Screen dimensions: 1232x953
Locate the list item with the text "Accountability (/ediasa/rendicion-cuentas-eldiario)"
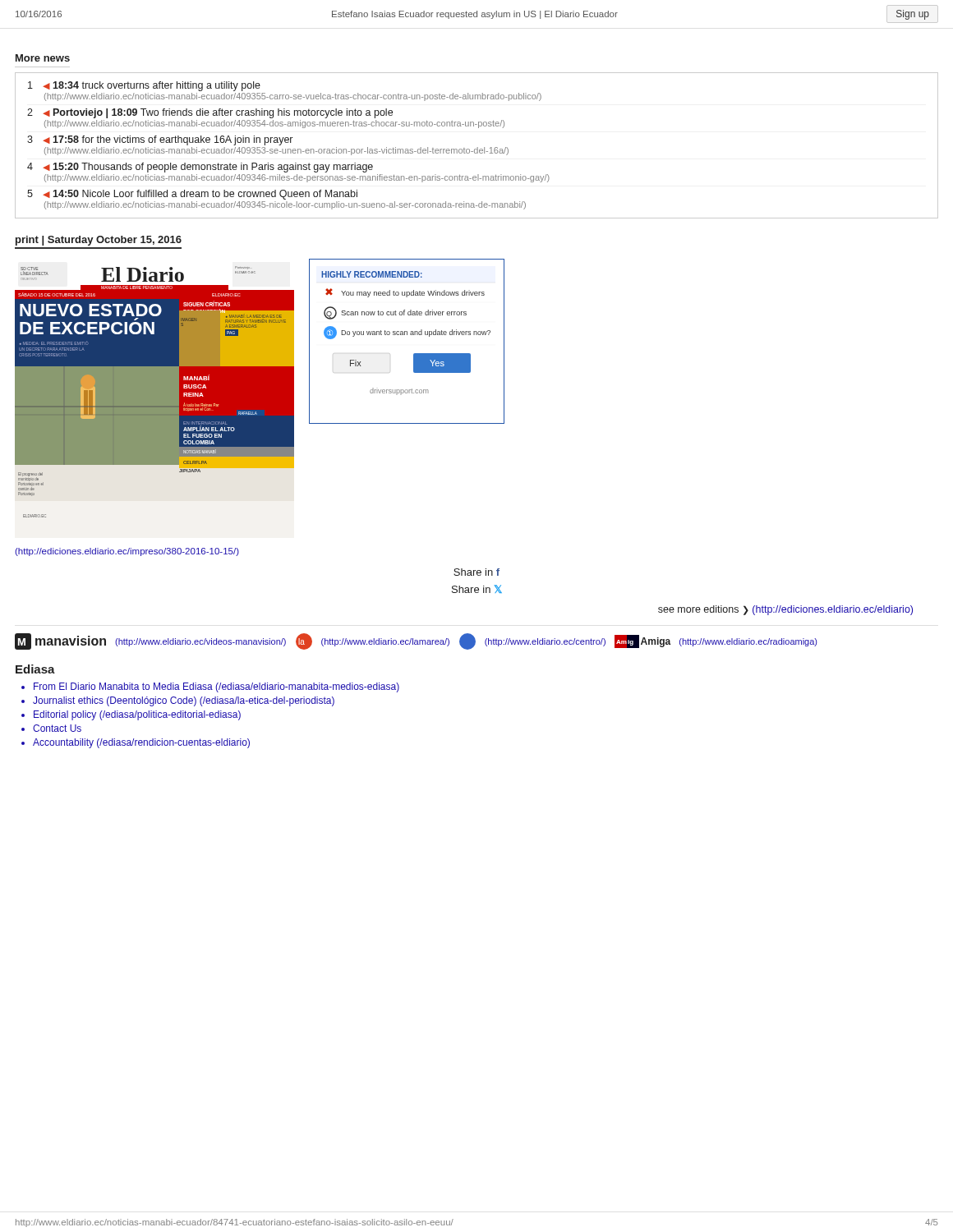(142, 742)
